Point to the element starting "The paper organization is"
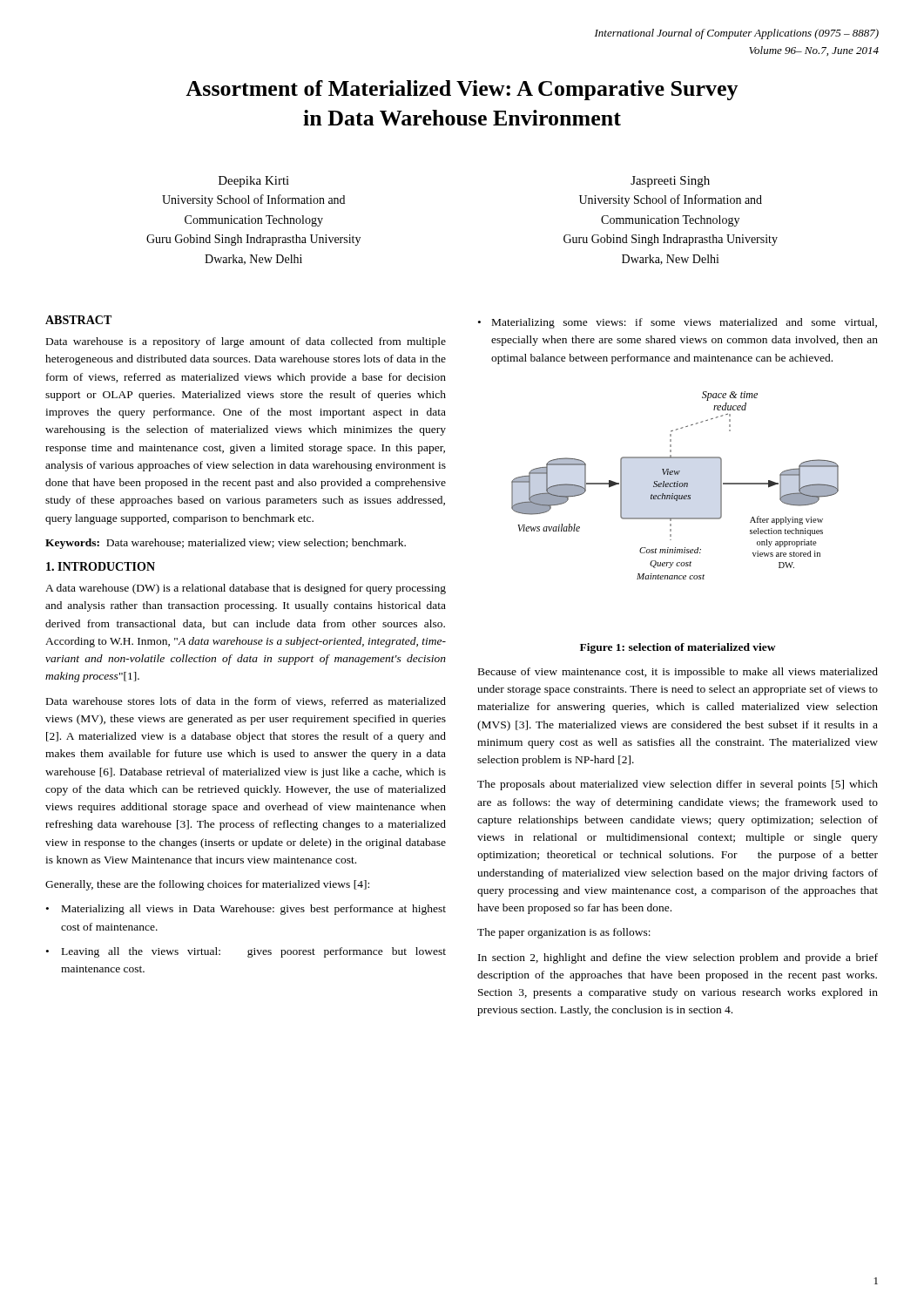The image size is (924, 1307). pos(564,932)
